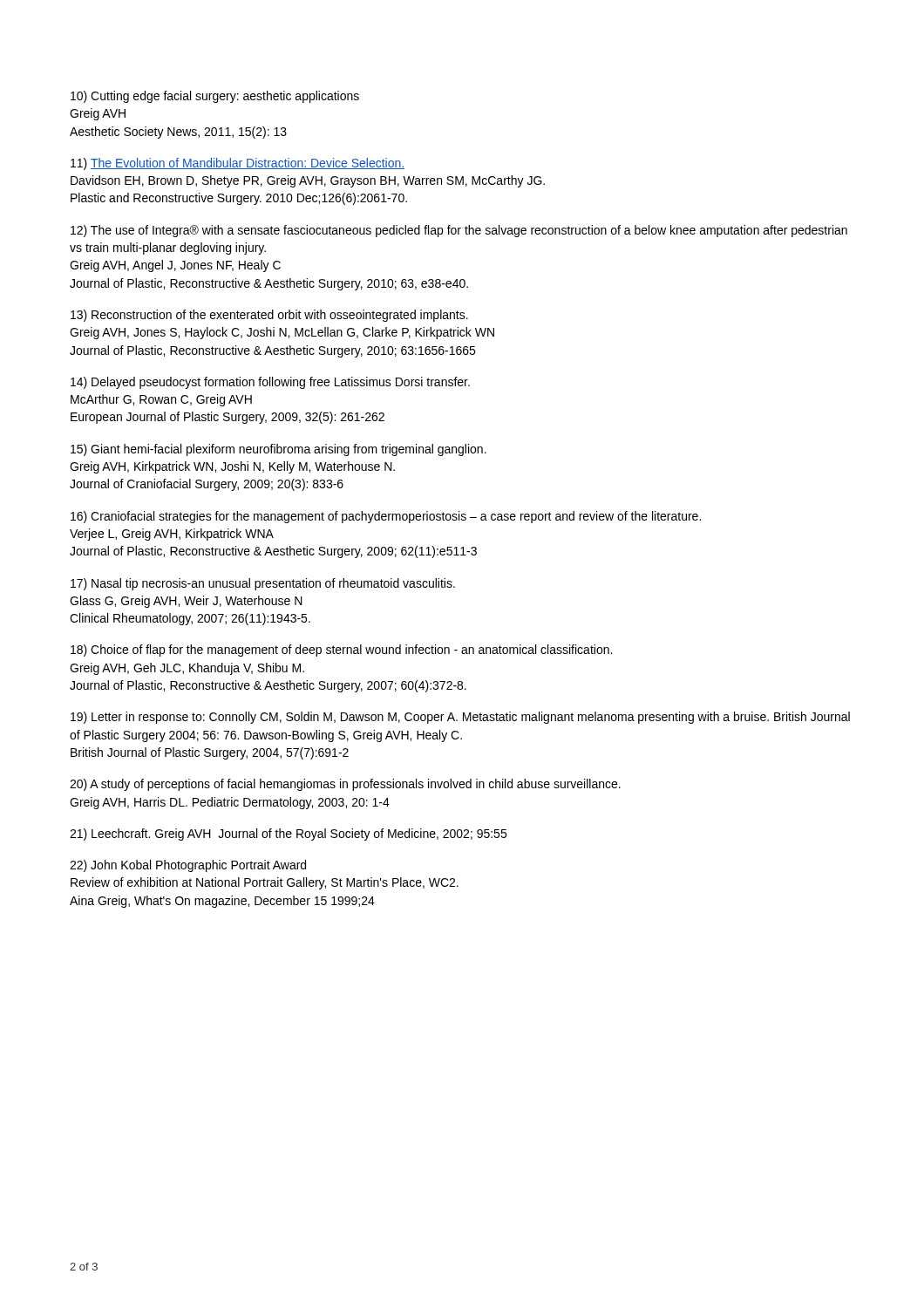Find the list item containing "20) A study"
Image resolution: width=924 pixels, height=1308 pixels.
pos(346,793)
